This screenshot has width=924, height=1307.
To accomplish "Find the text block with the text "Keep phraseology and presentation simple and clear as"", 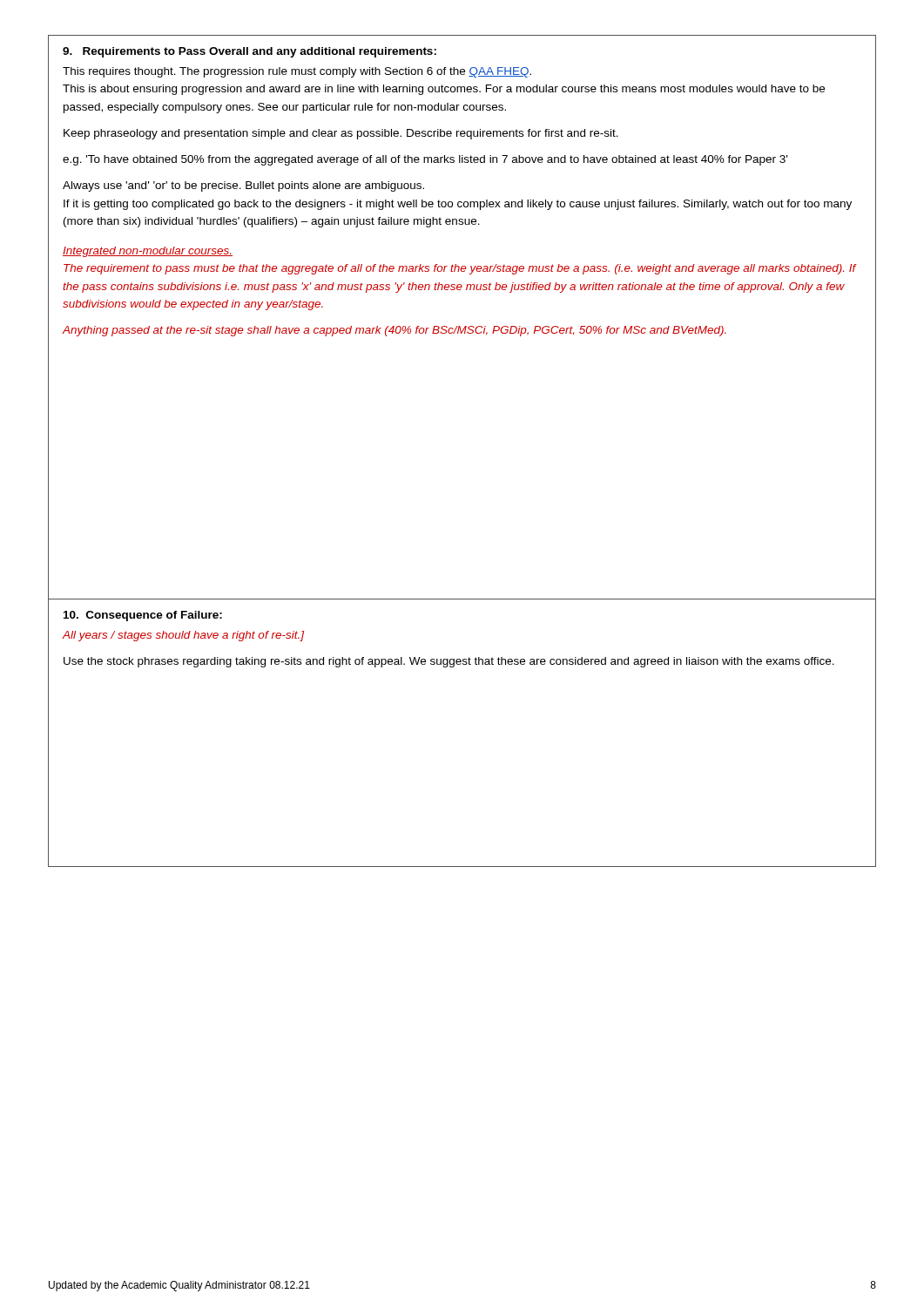I will 341,133.
